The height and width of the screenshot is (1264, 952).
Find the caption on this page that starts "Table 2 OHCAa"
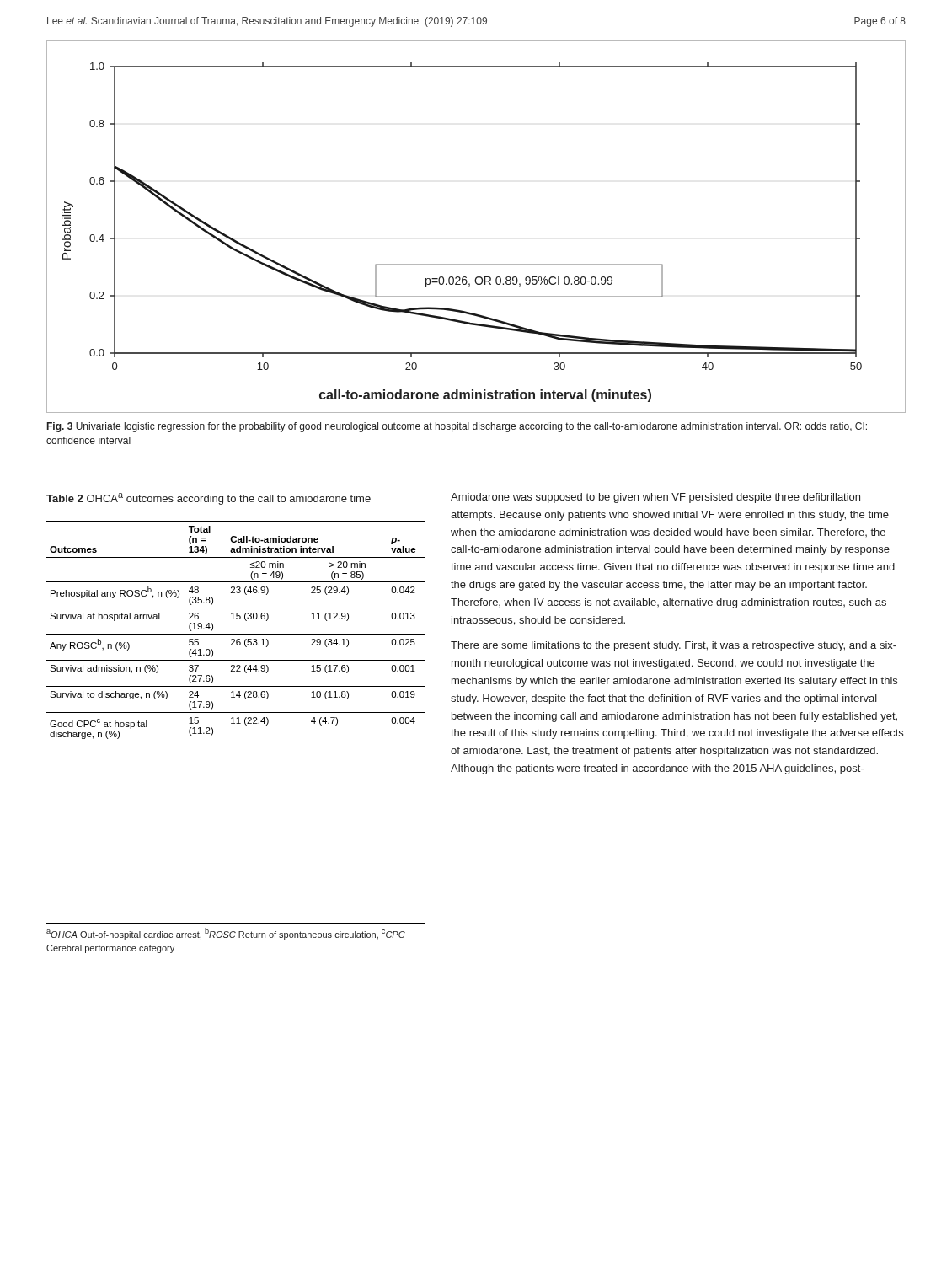[x=209, y=497]
